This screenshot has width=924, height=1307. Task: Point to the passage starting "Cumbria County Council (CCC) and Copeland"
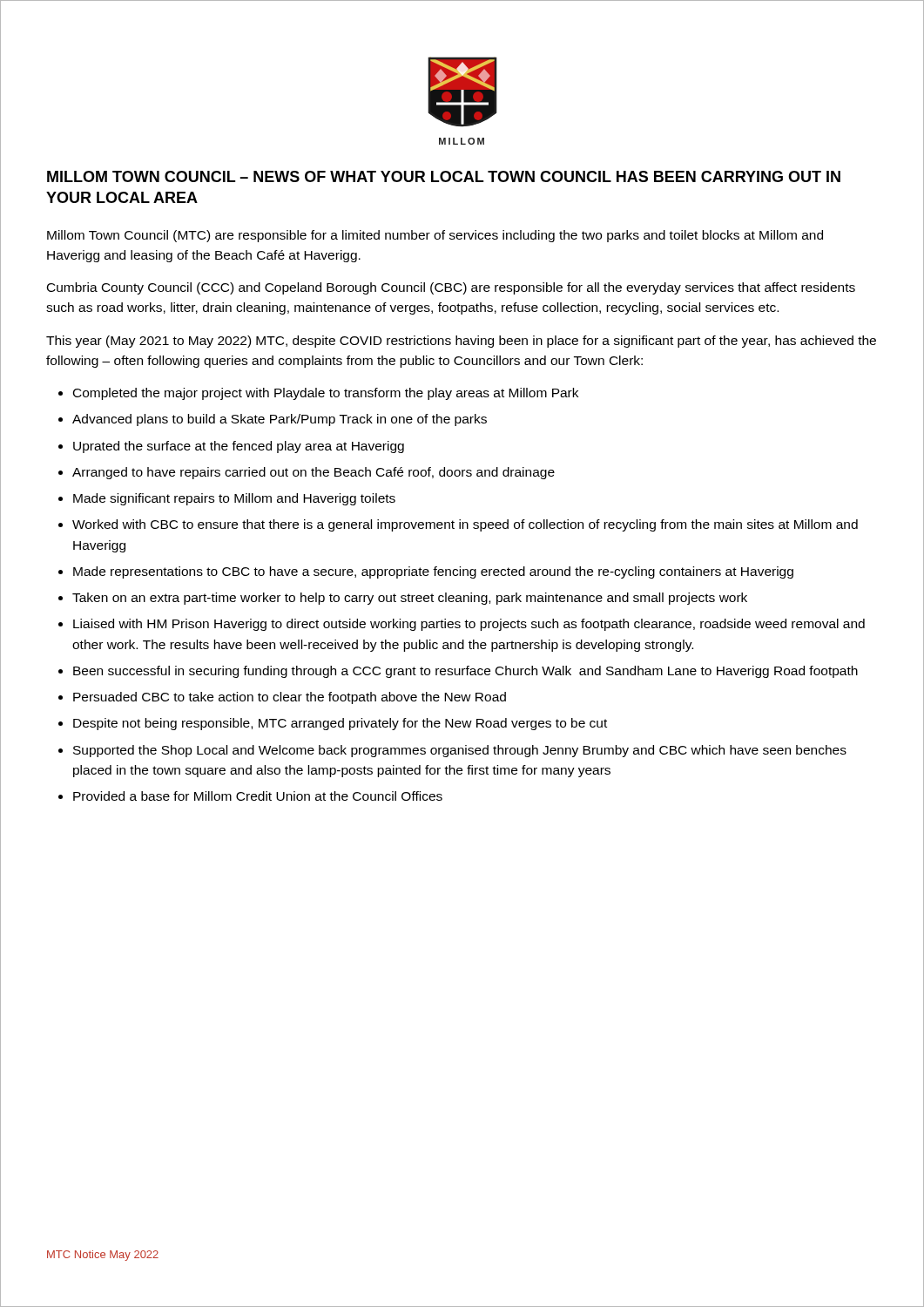pos(451,297)
